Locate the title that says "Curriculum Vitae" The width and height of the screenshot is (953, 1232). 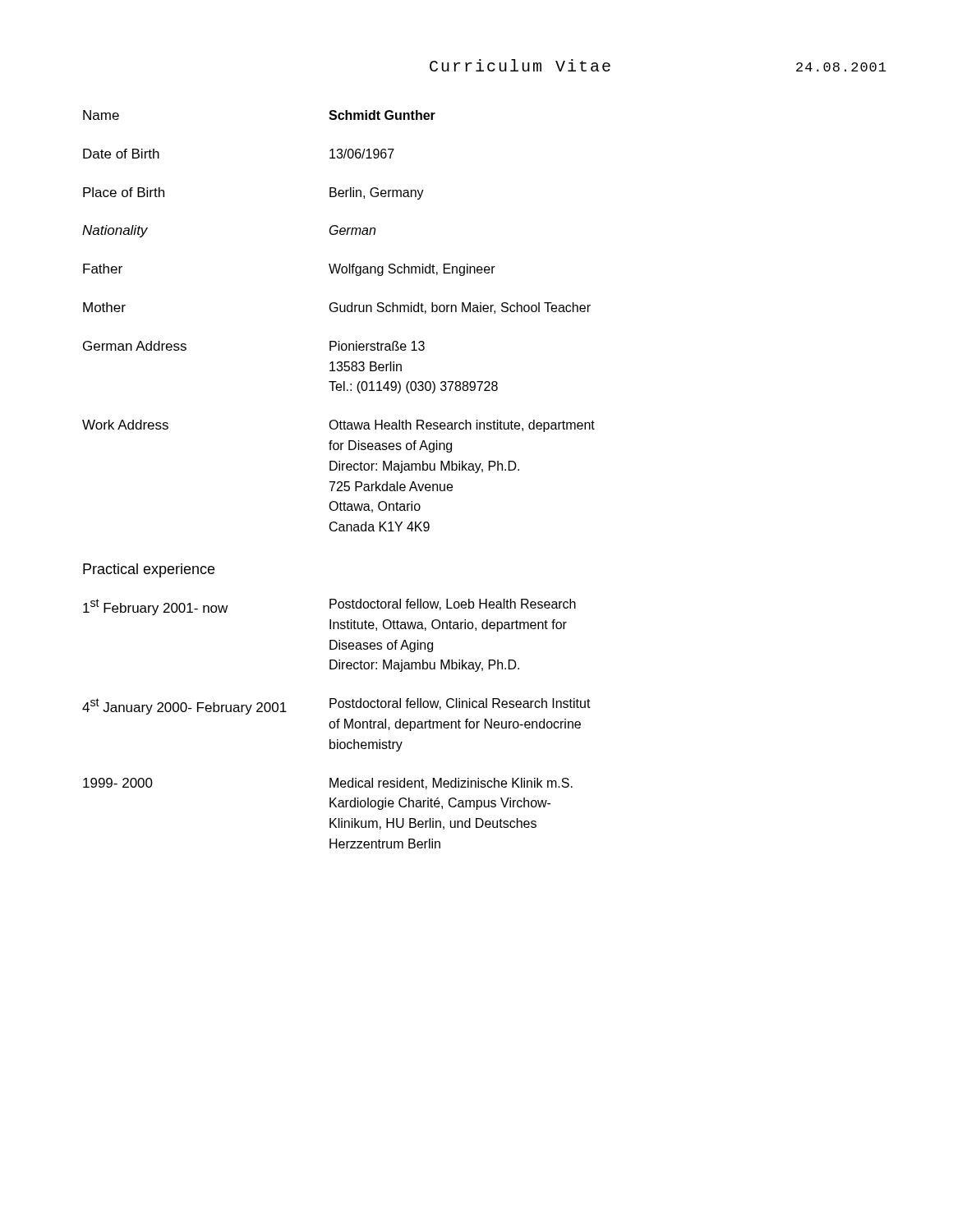[521, 67]
